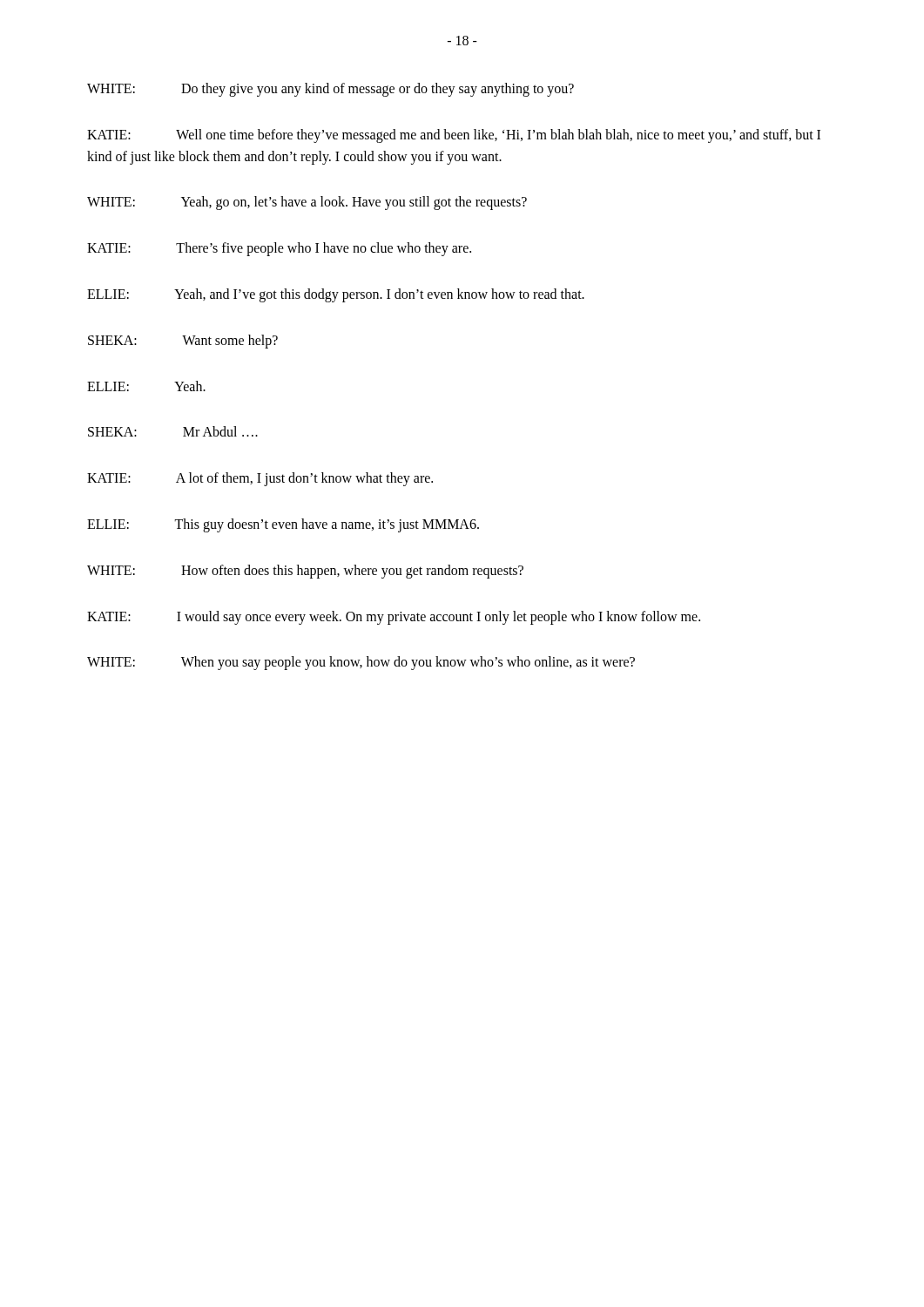Click on the text block with the text "WHITE: How often does this happen,"

(306, 570)
